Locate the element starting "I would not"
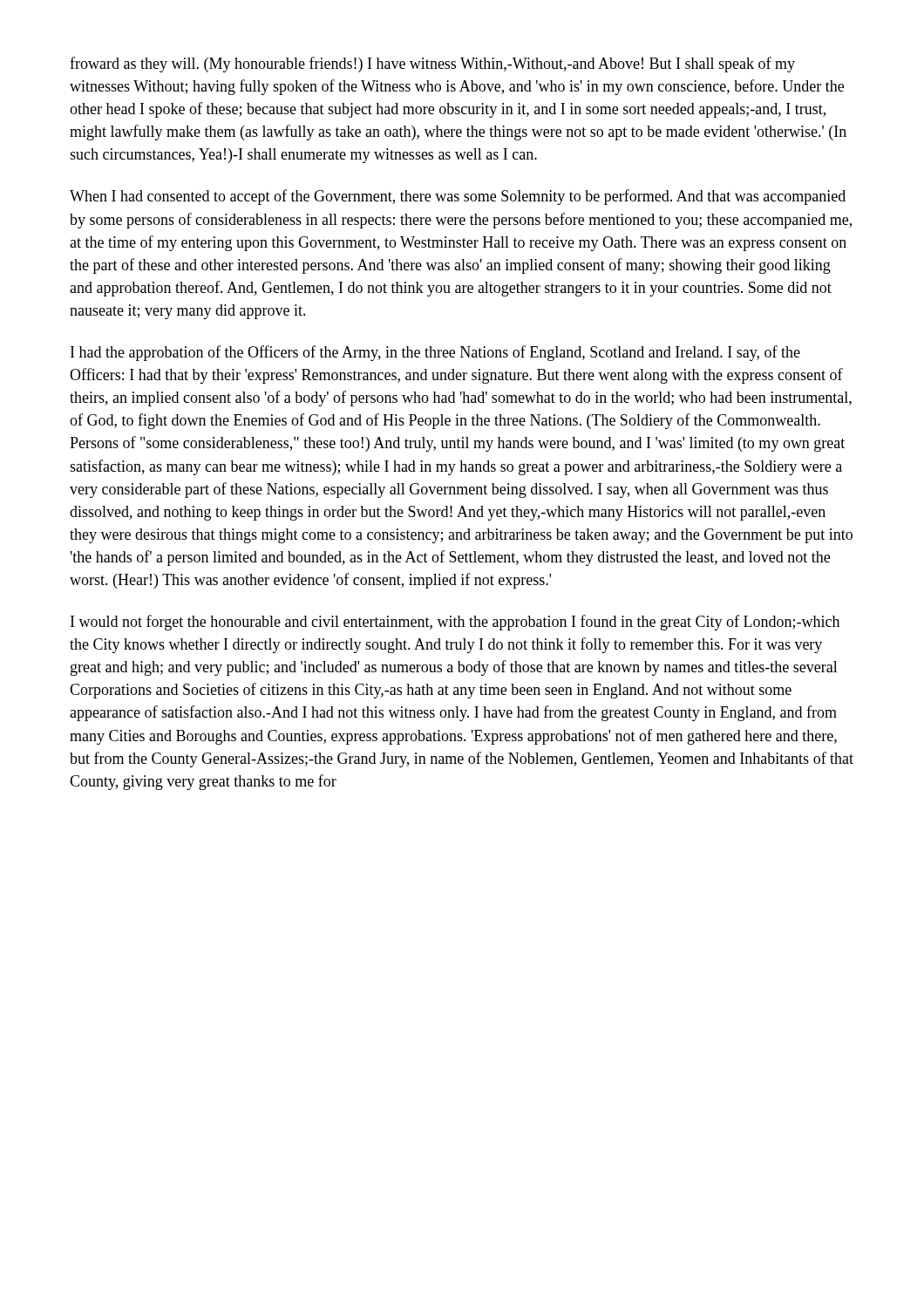Image resolution: width=924 pixels, height=1308 pixels. pos(462,701)
